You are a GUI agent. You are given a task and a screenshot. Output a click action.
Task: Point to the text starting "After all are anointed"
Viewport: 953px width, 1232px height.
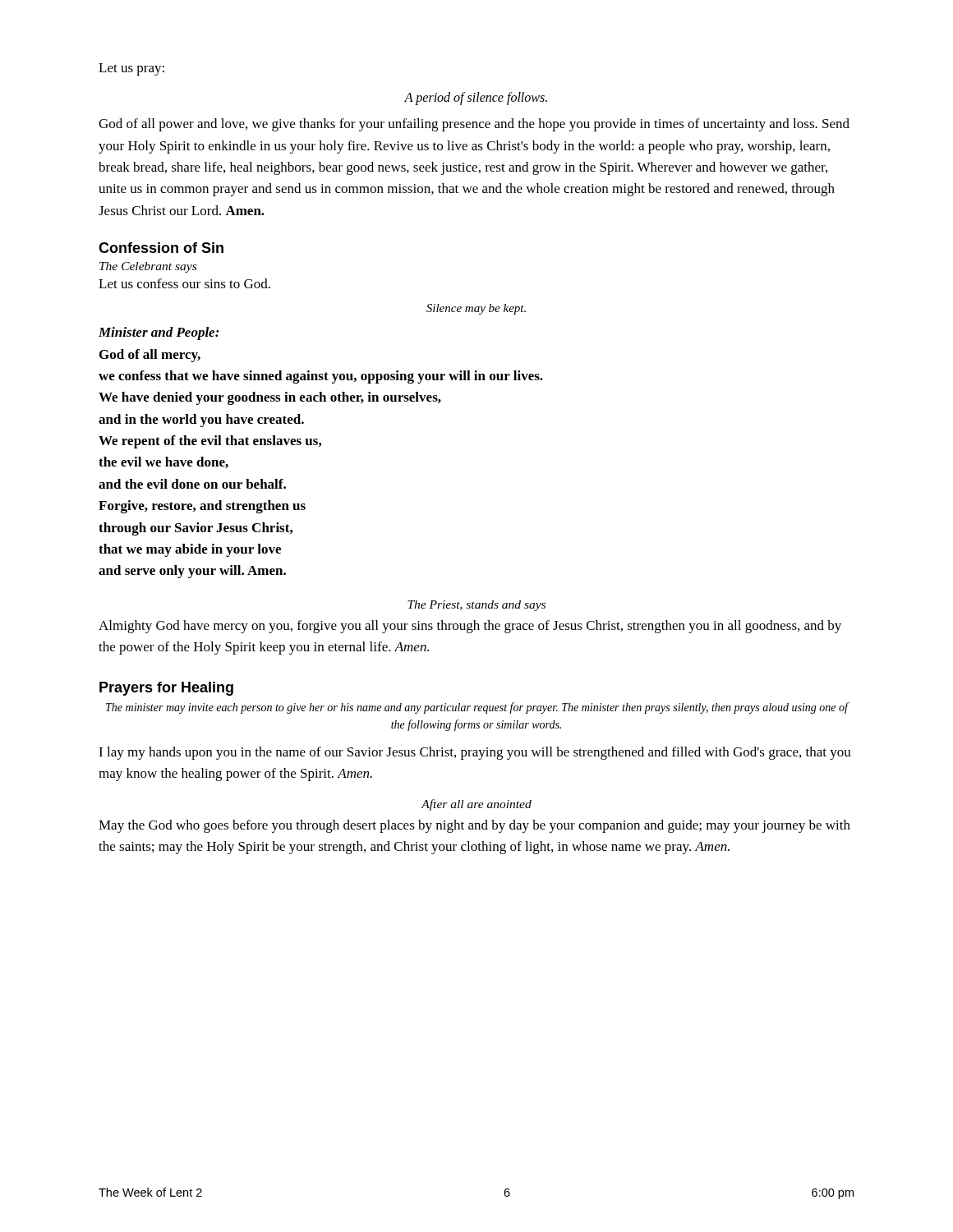(x=476, y=803)
